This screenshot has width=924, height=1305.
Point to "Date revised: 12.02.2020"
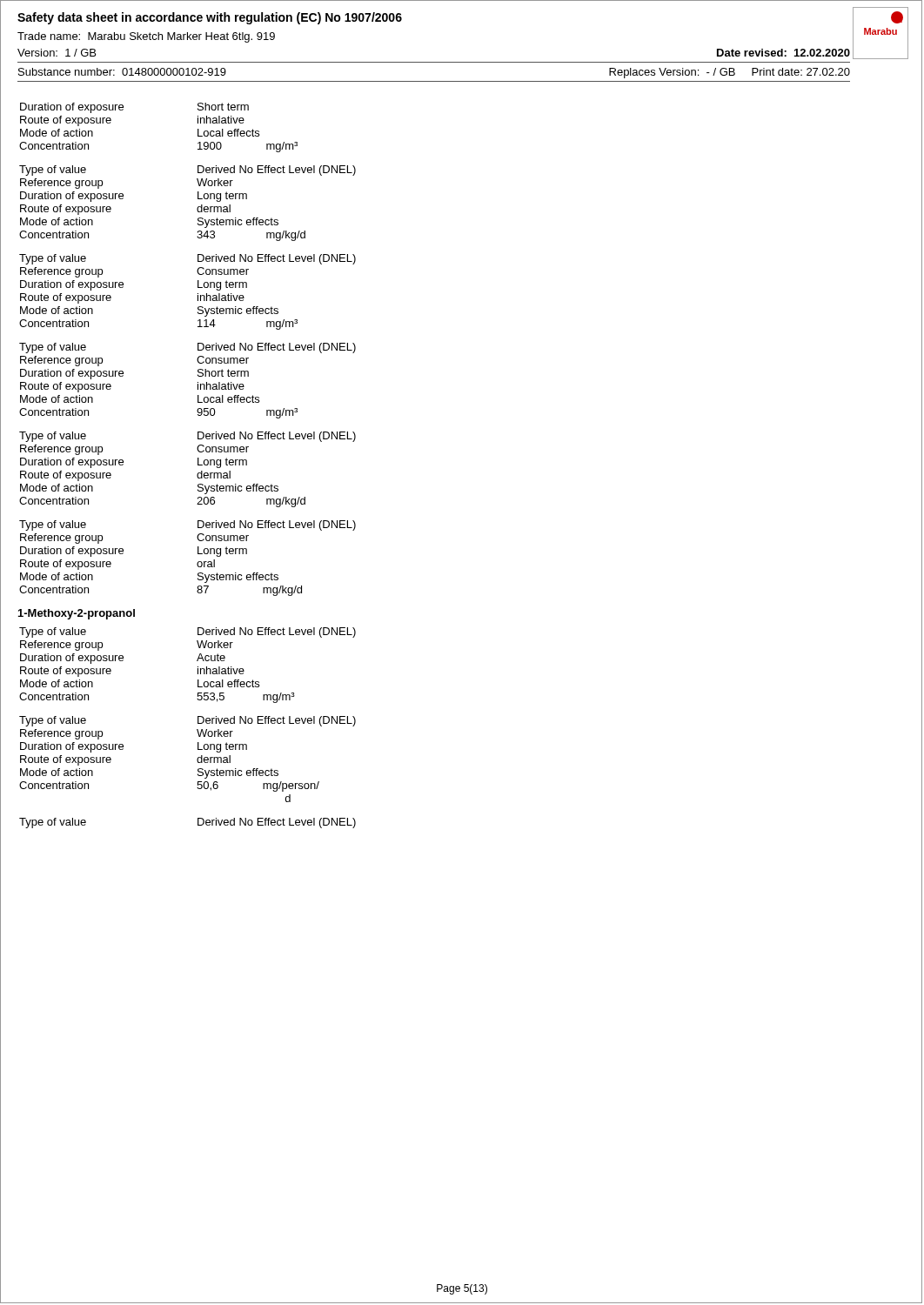[x=783, y=53]
